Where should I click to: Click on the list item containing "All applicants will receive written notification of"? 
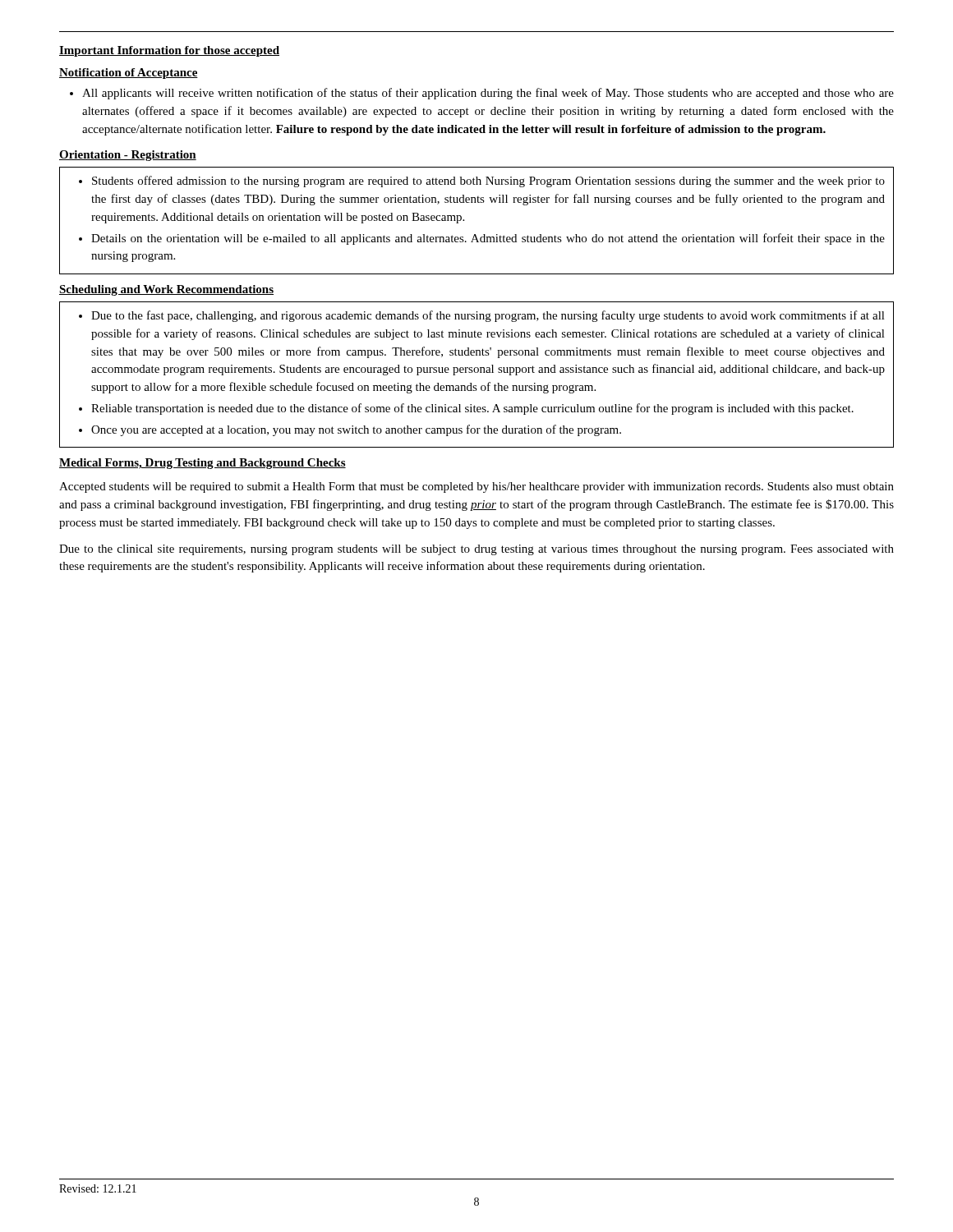tap(488, 111)
